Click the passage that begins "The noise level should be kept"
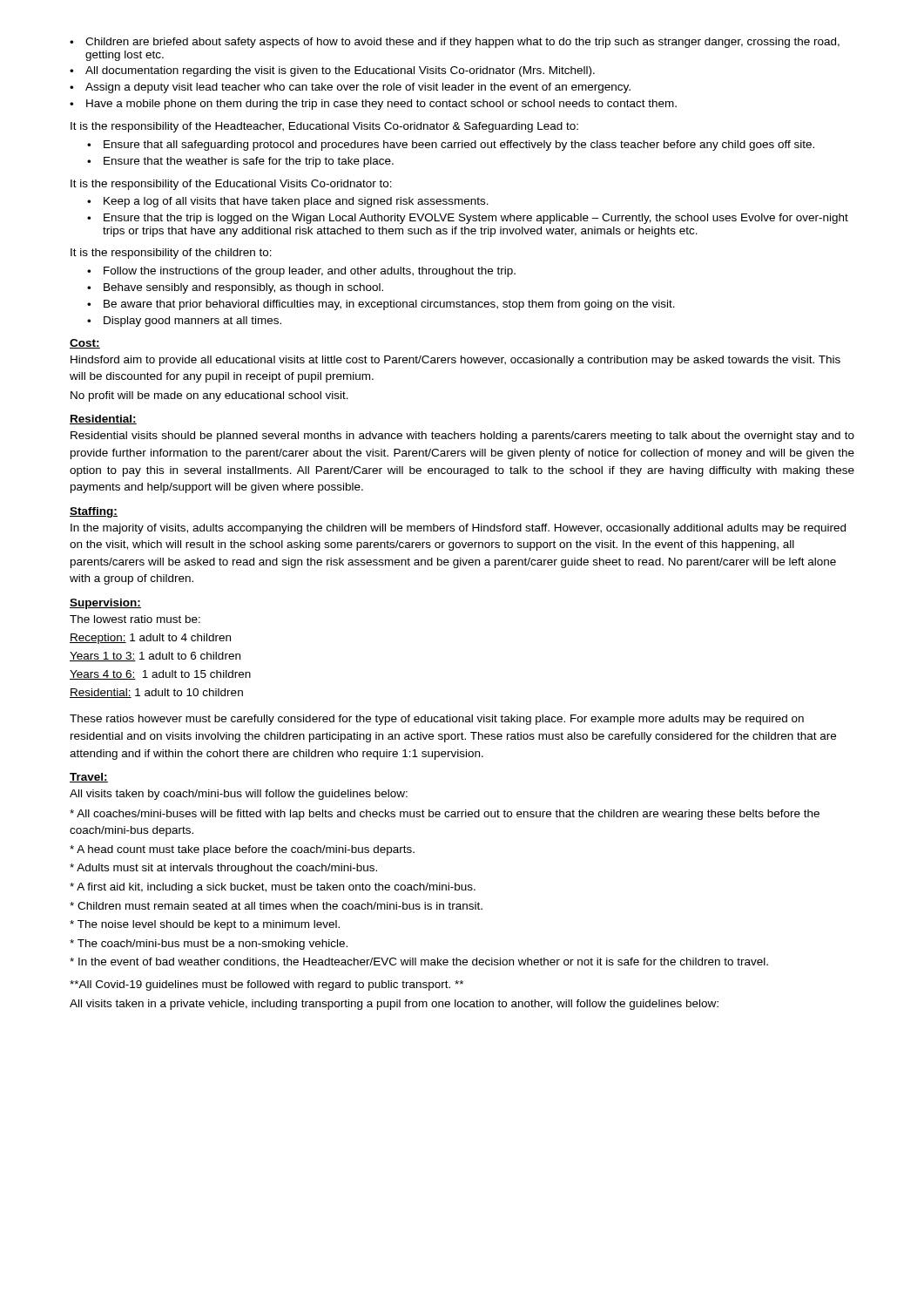The width and height of the screenshot is (924, 1307). coord(205,924)
